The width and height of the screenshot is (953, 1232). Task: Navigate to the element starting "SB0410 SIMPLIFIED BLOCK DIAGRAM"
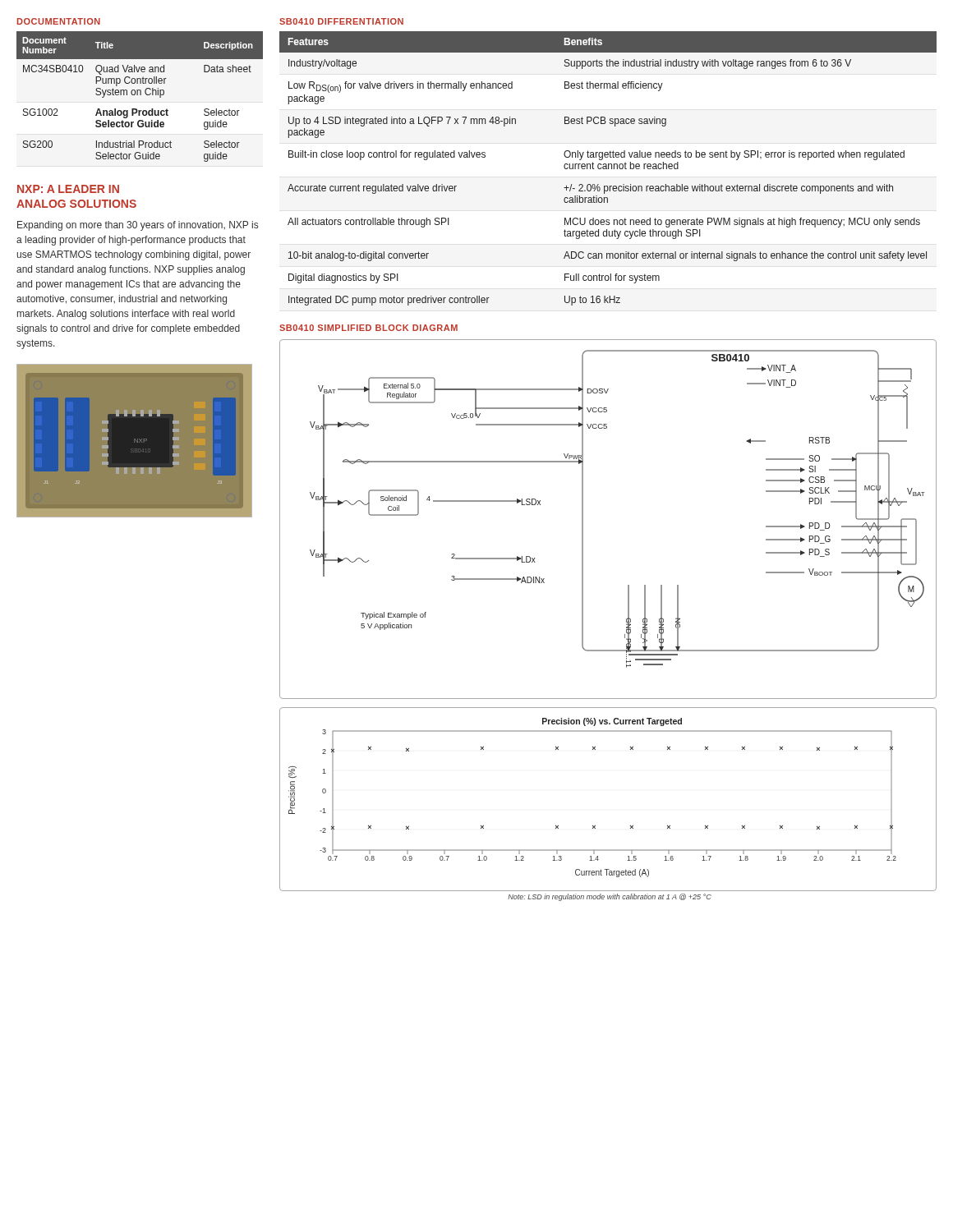click(369, 328)
